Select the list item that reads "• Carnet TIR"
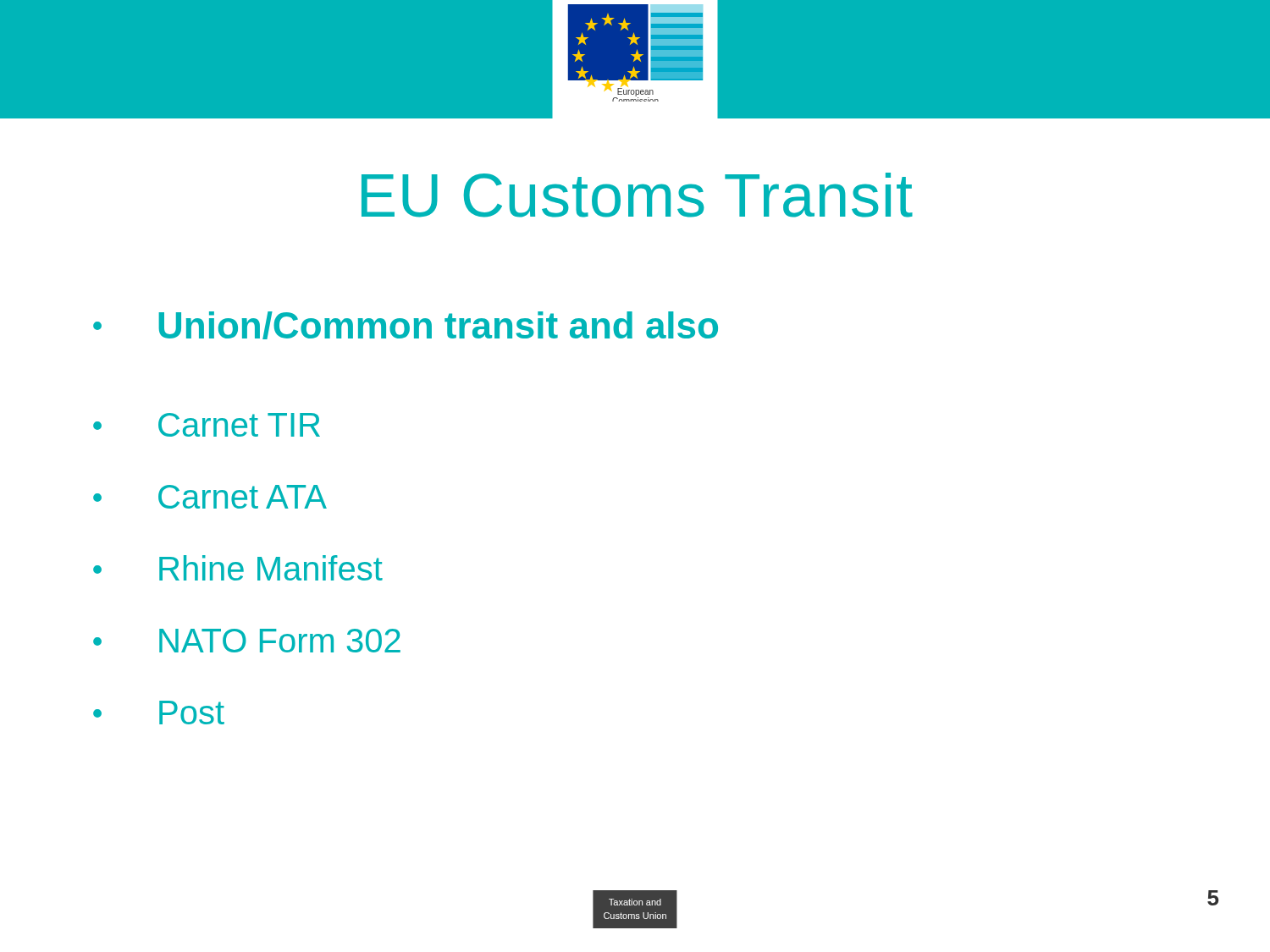Viewport: 1270px width, 952px height. pyautogui.click(x=203, y=425)
